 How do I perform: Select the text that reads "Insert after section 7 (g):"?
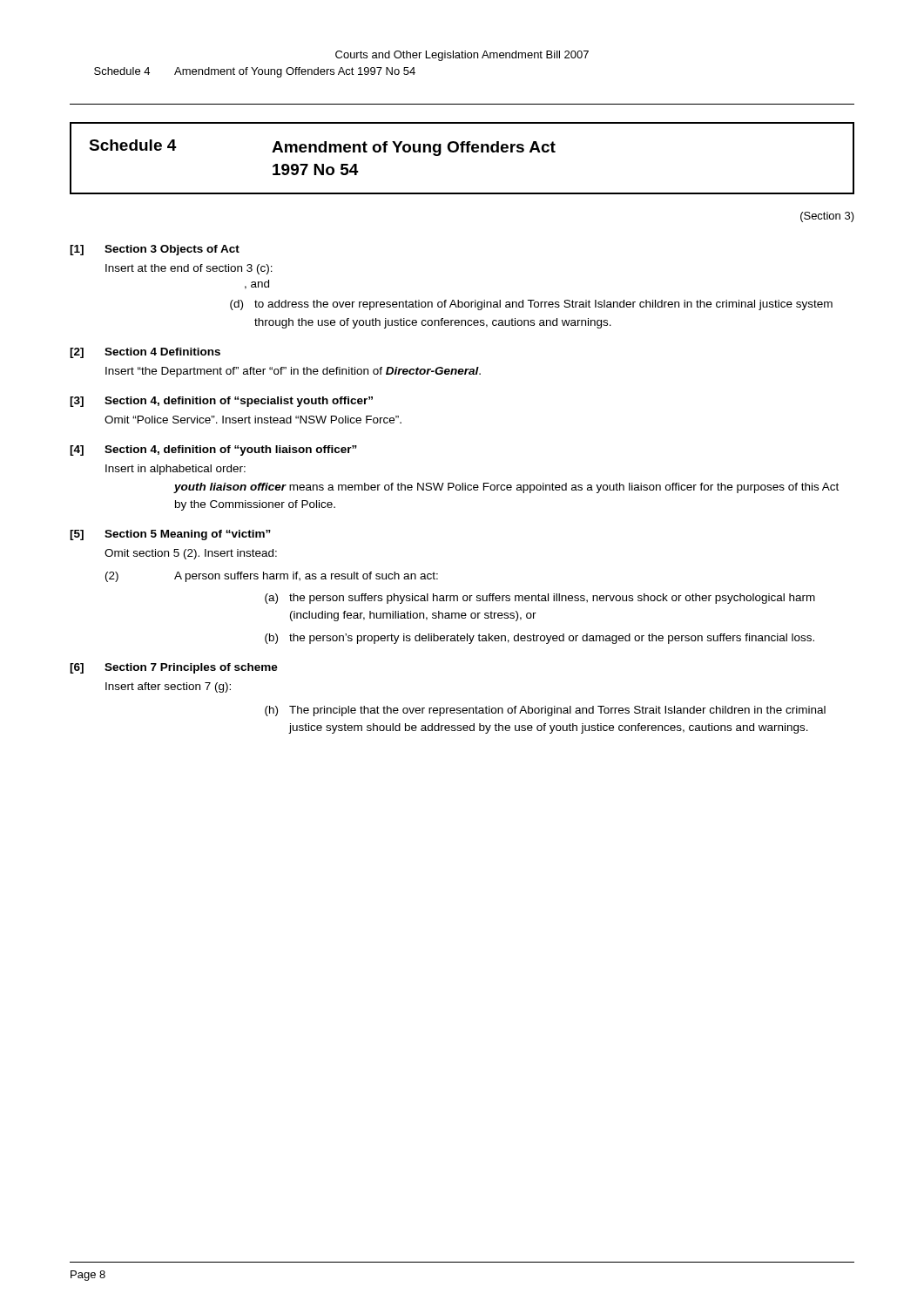(168, 686)
